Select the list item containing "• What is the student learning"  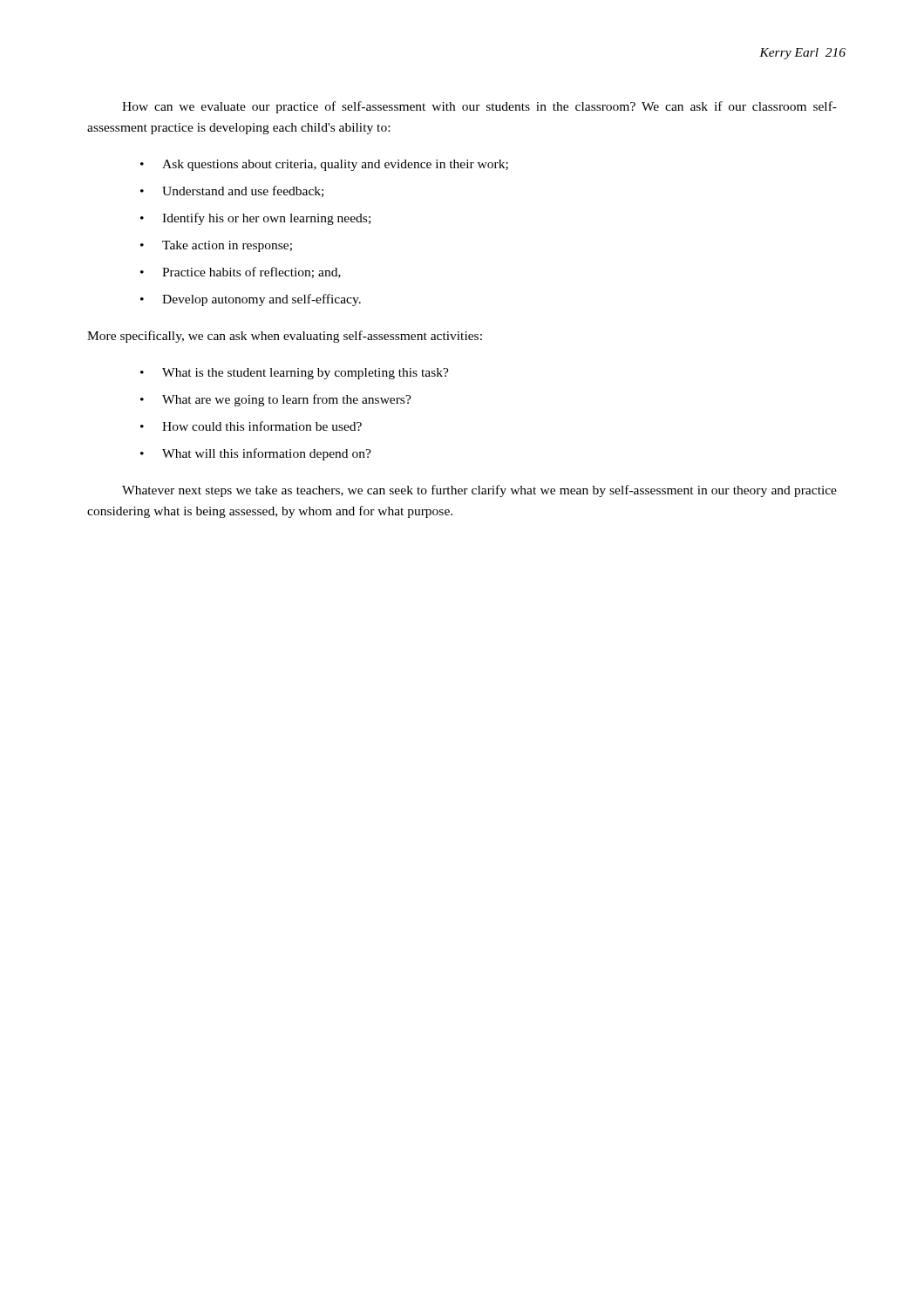[295, 374]
